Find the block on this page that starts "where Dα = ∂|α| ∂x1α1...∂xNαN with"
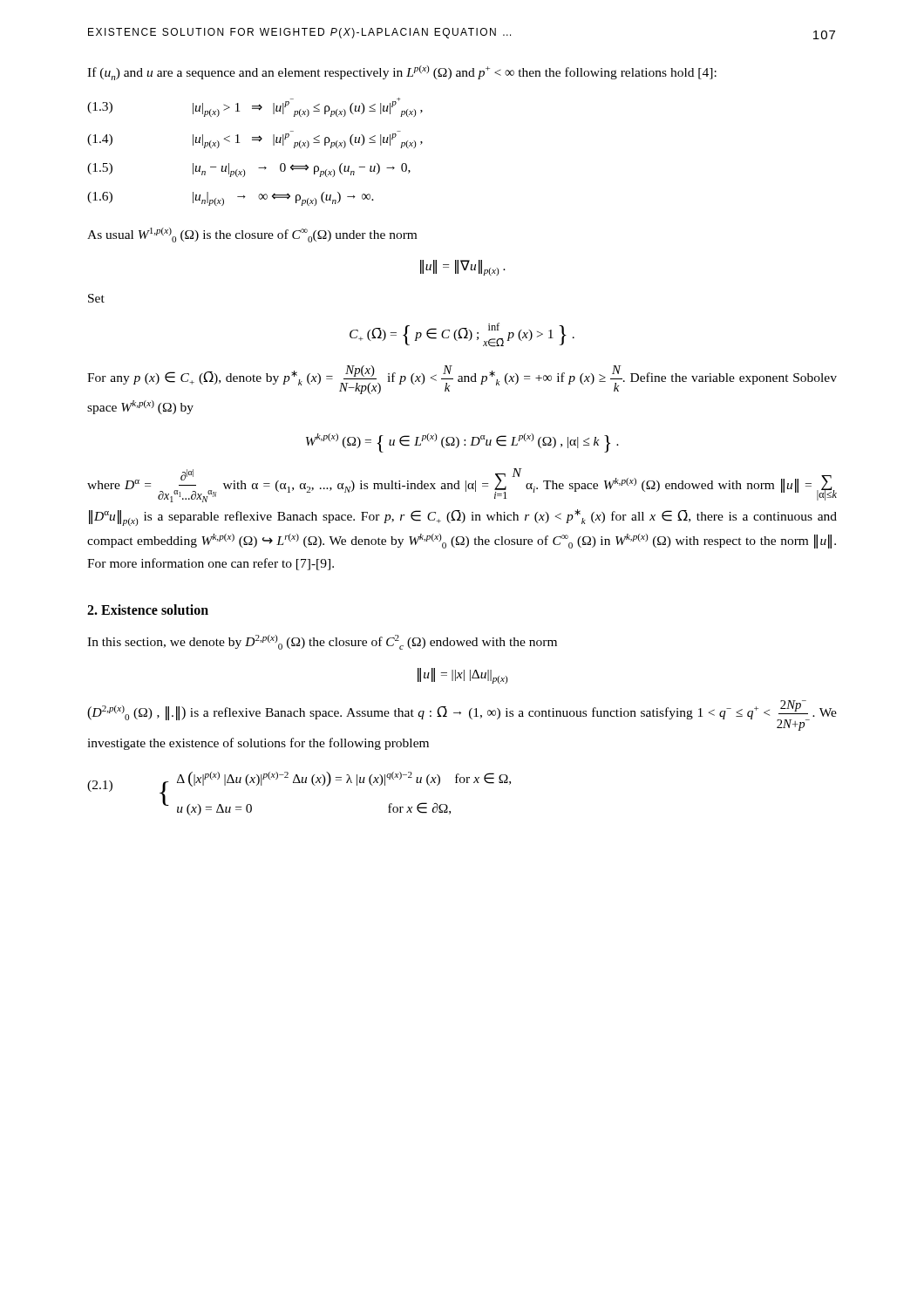This screenshot has width=924, height=1308. 462,519
